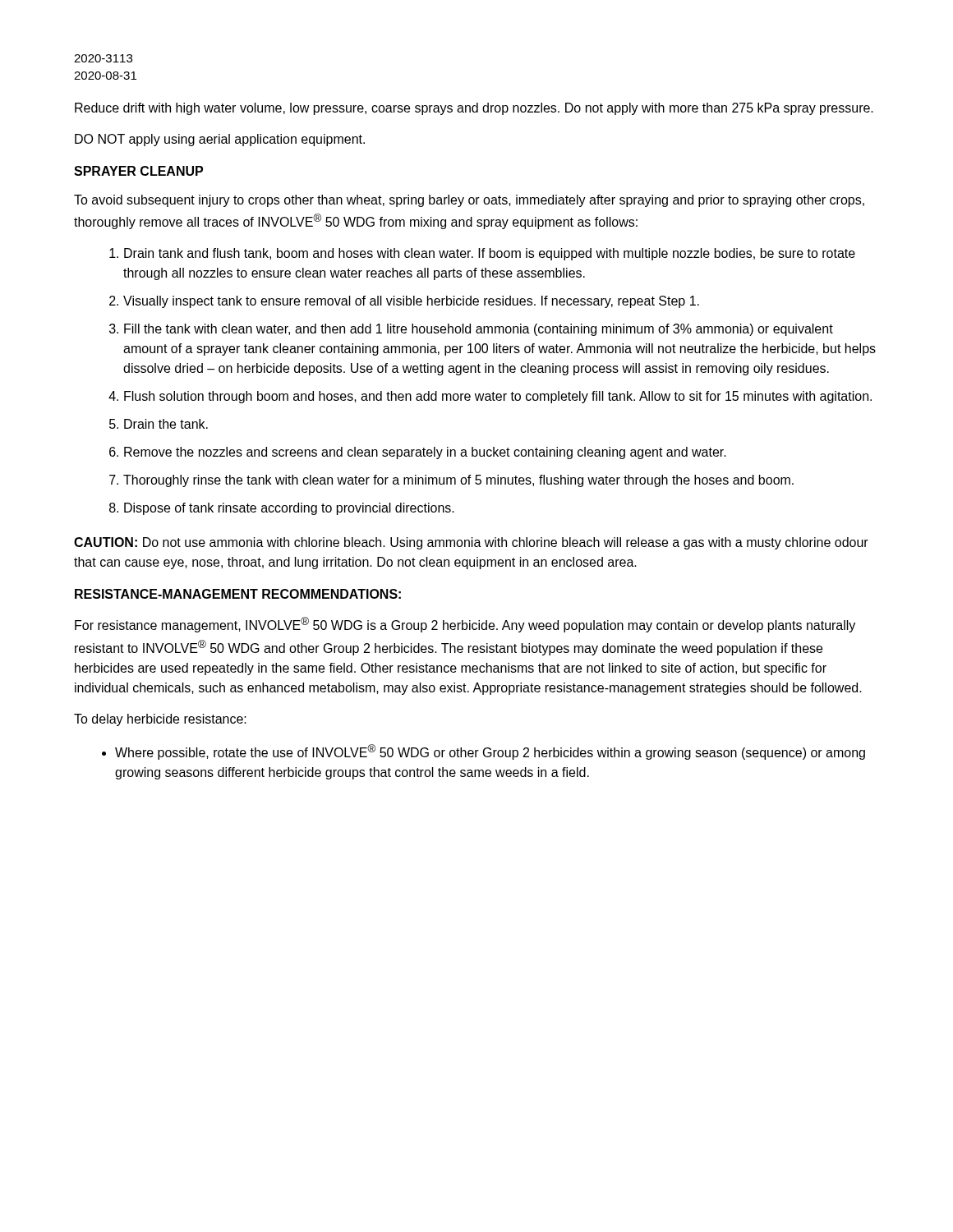953x1232 pixels.
Task: Click on the list item containing "Dispose of tank rinsate according to provincial"
Action: (x=289, y=508)
